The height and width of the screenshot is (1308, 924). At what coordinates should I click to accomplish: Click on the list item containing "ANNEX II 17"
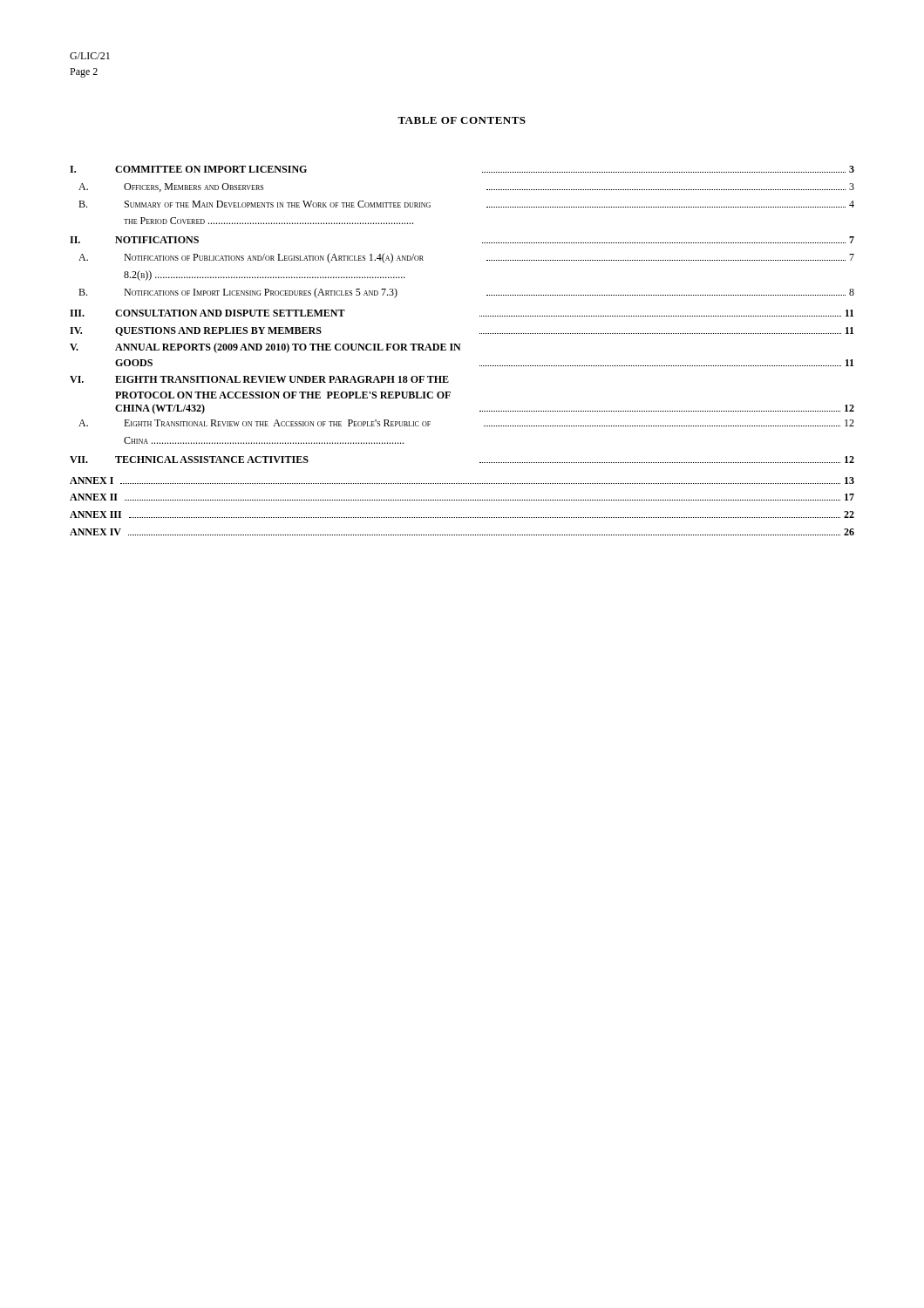[x=462, y=498]
